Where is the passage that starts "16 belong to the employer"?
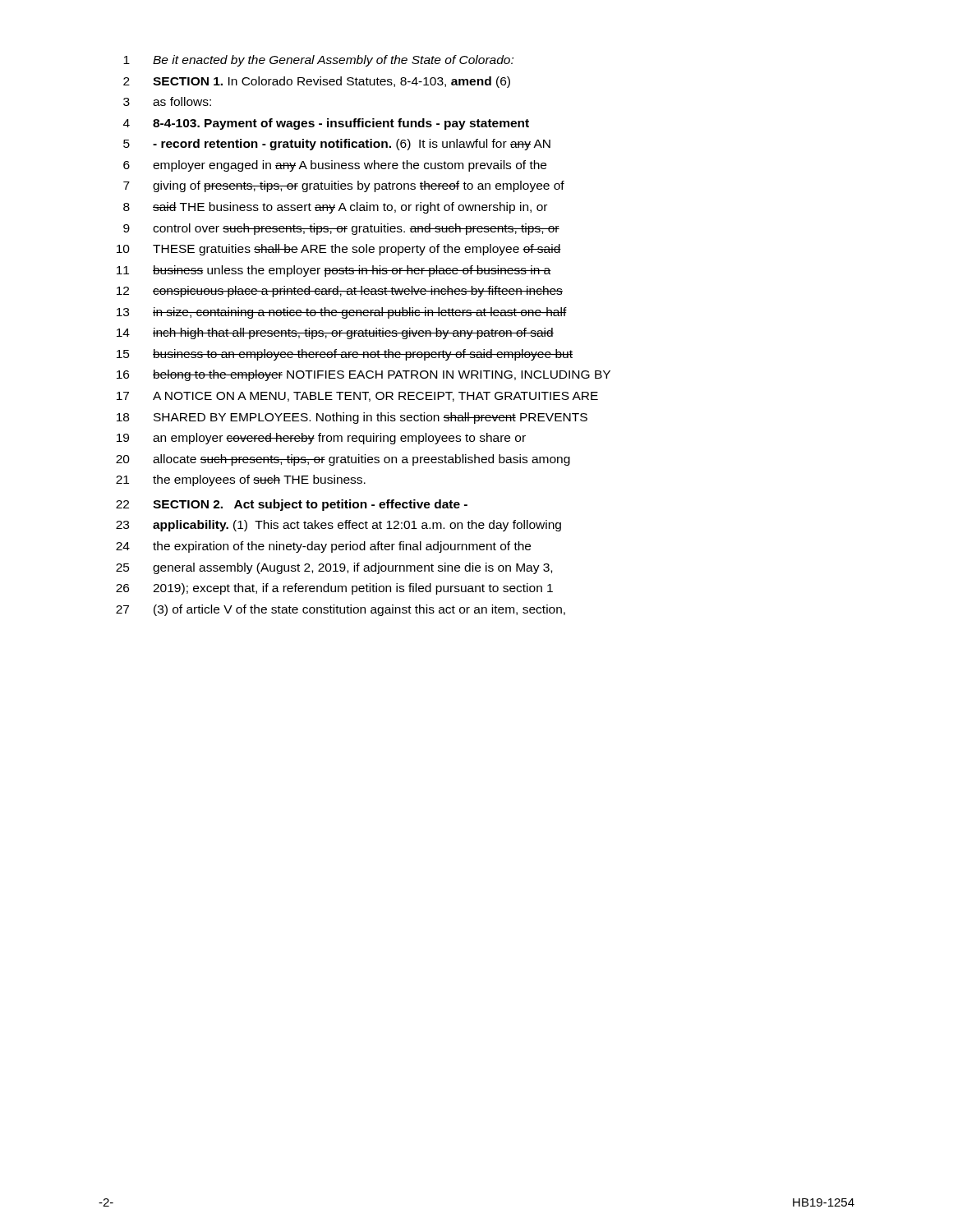Screen dimensions: 1232x953 476,375
